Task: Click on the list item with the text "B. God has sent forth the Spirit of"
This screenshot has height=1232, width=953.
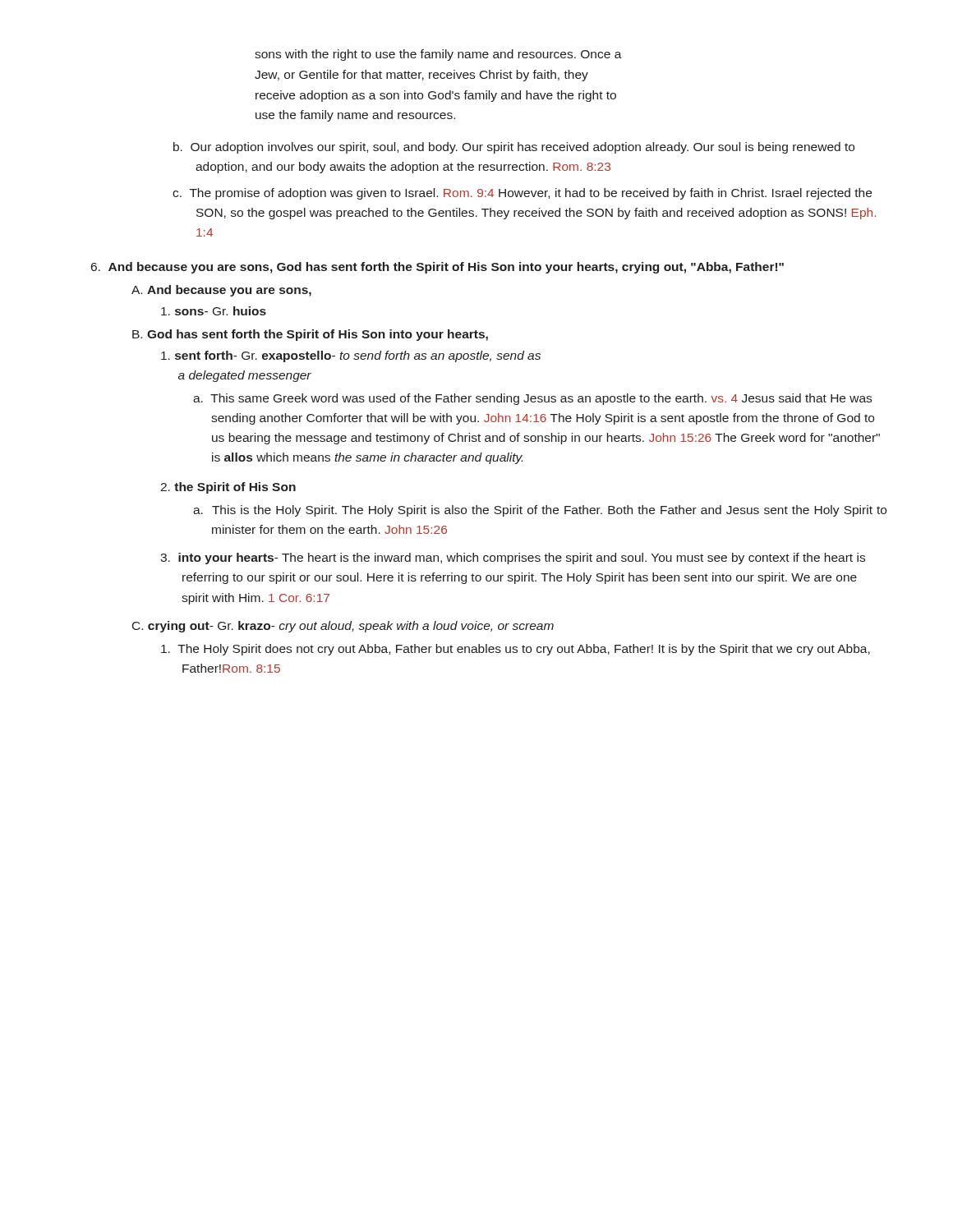Action: (310, 334)
